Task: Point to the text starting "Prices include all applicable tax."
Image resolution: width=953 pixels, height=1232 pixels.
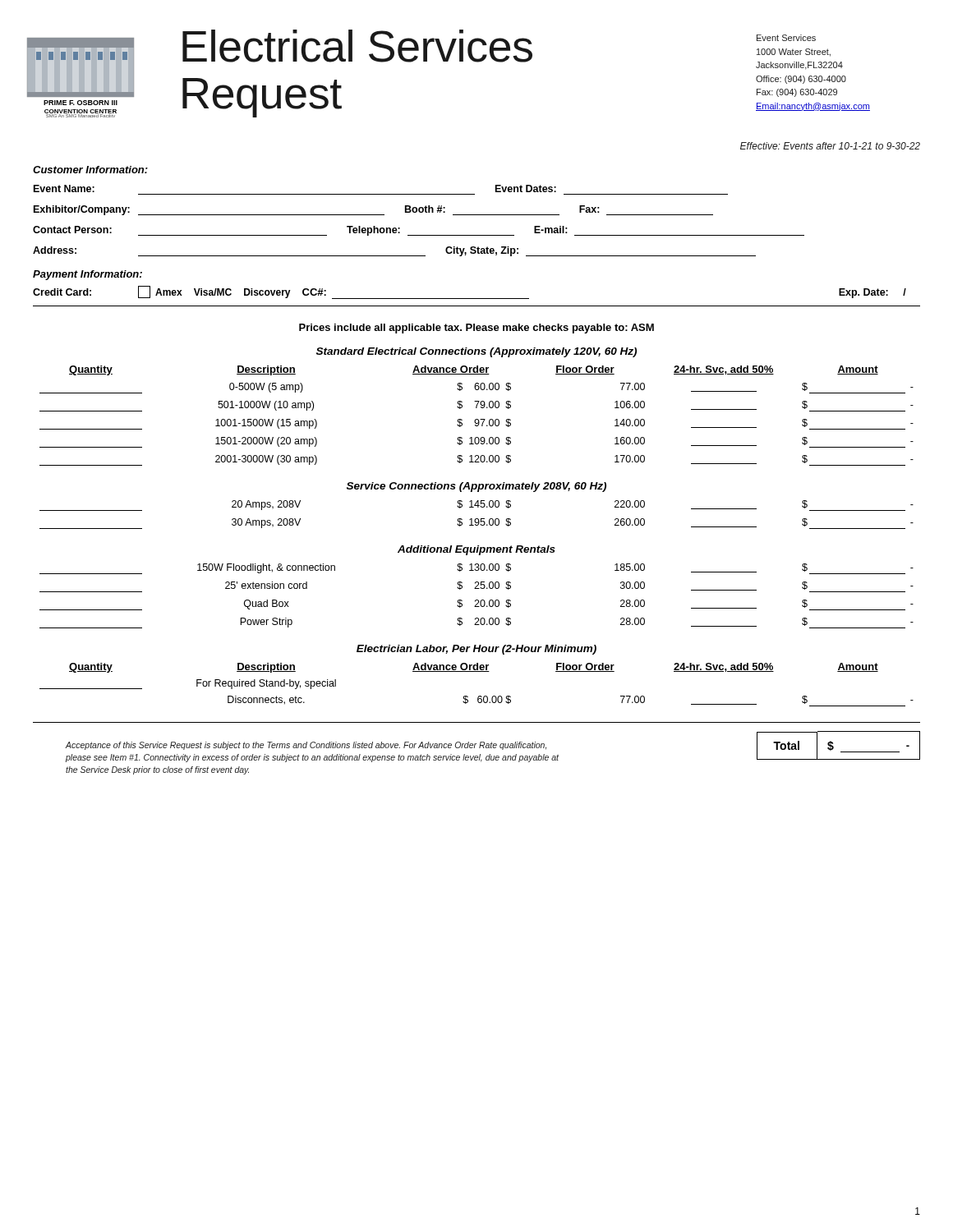Action: coord(476,327)
